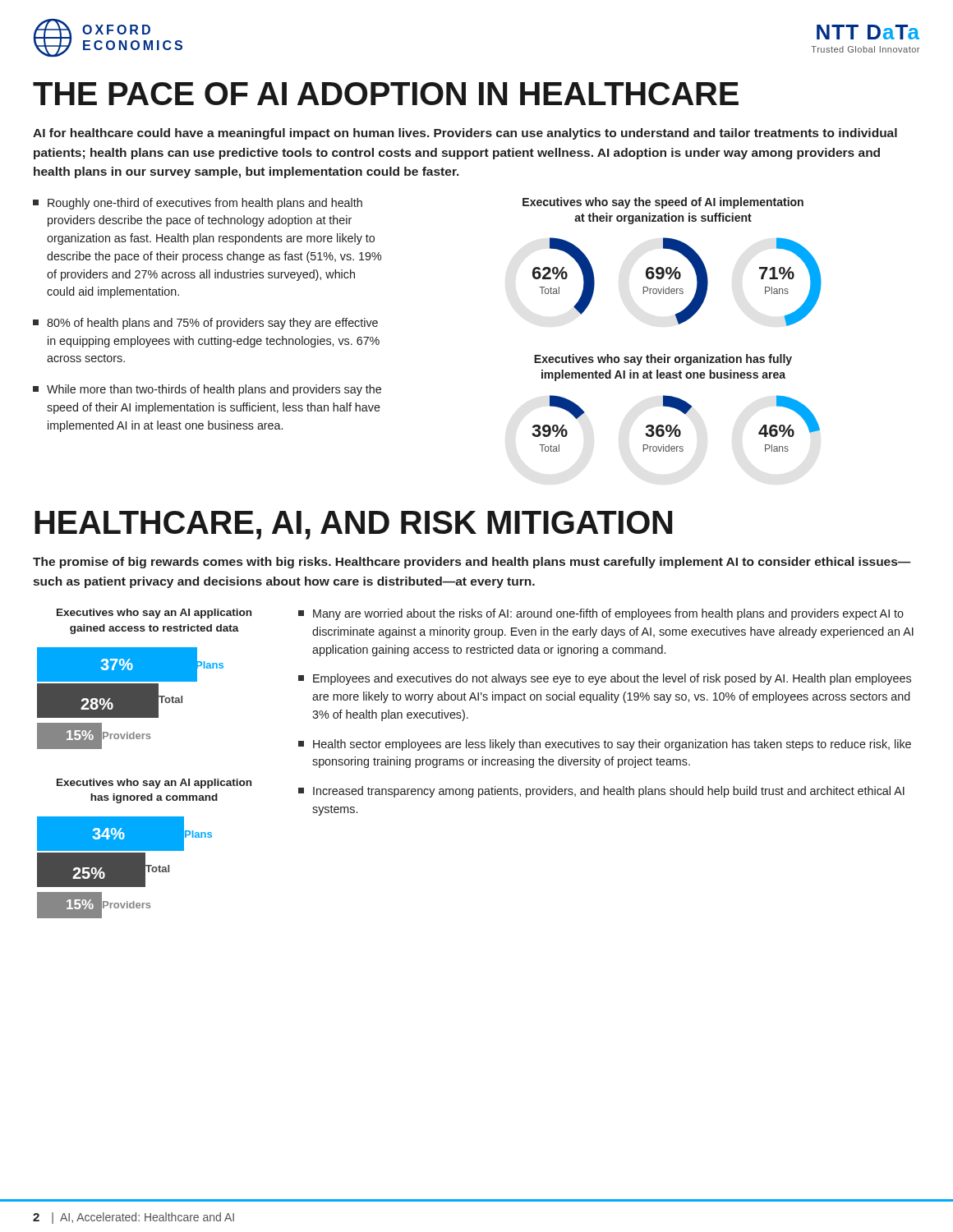Click the passage that begins "Roughly one-third of executives from health plans"
The width and height of the screenshot is (953, 1232).
click(210, 248)
